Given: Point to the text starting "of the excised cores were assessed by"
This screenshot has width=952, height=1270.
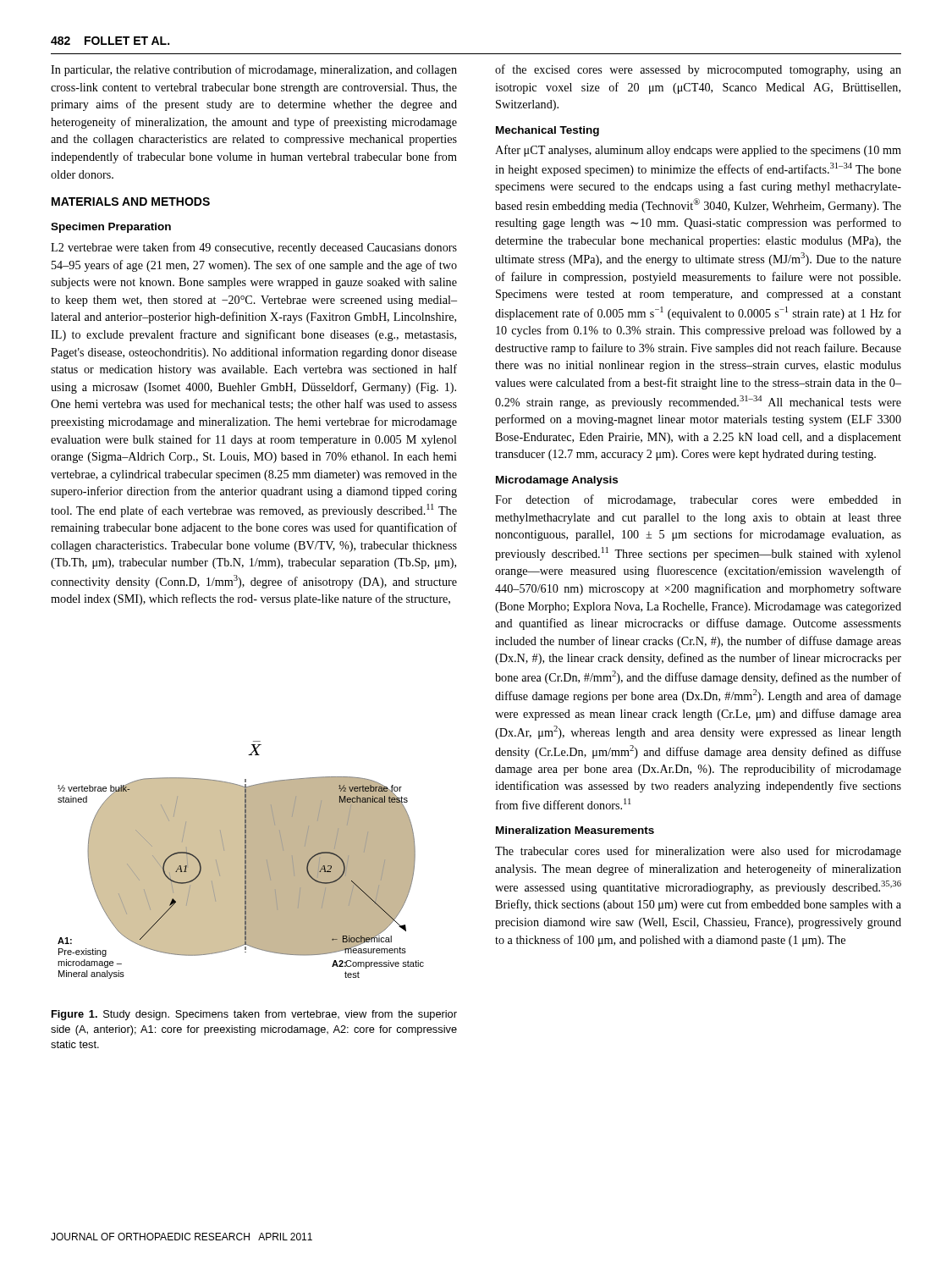Looking at the screenshot, I should pyautogui.click(x=698, y=87).
